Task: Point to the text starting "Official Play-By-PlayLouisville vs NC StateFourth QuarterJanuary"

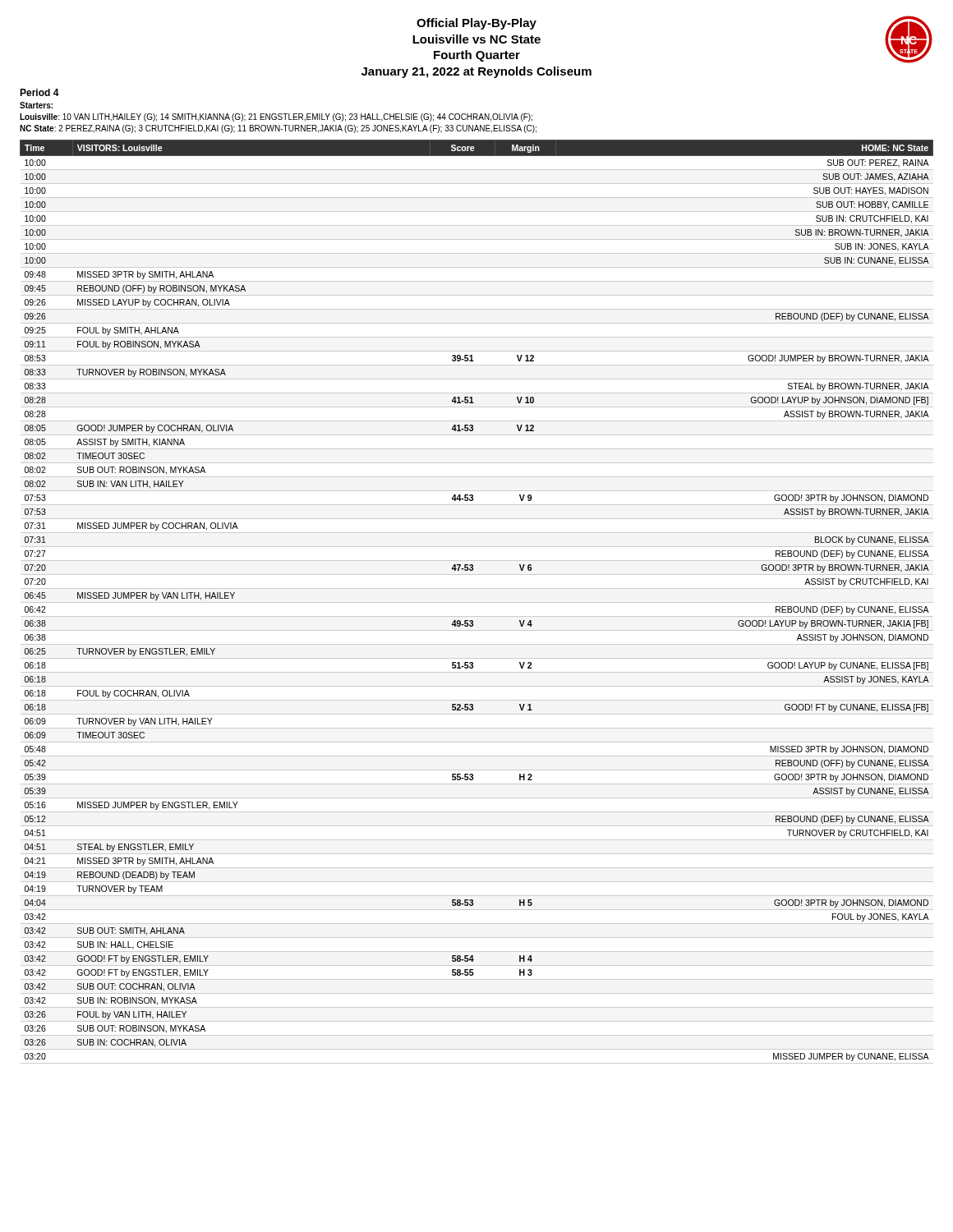Action: [476, 47]
